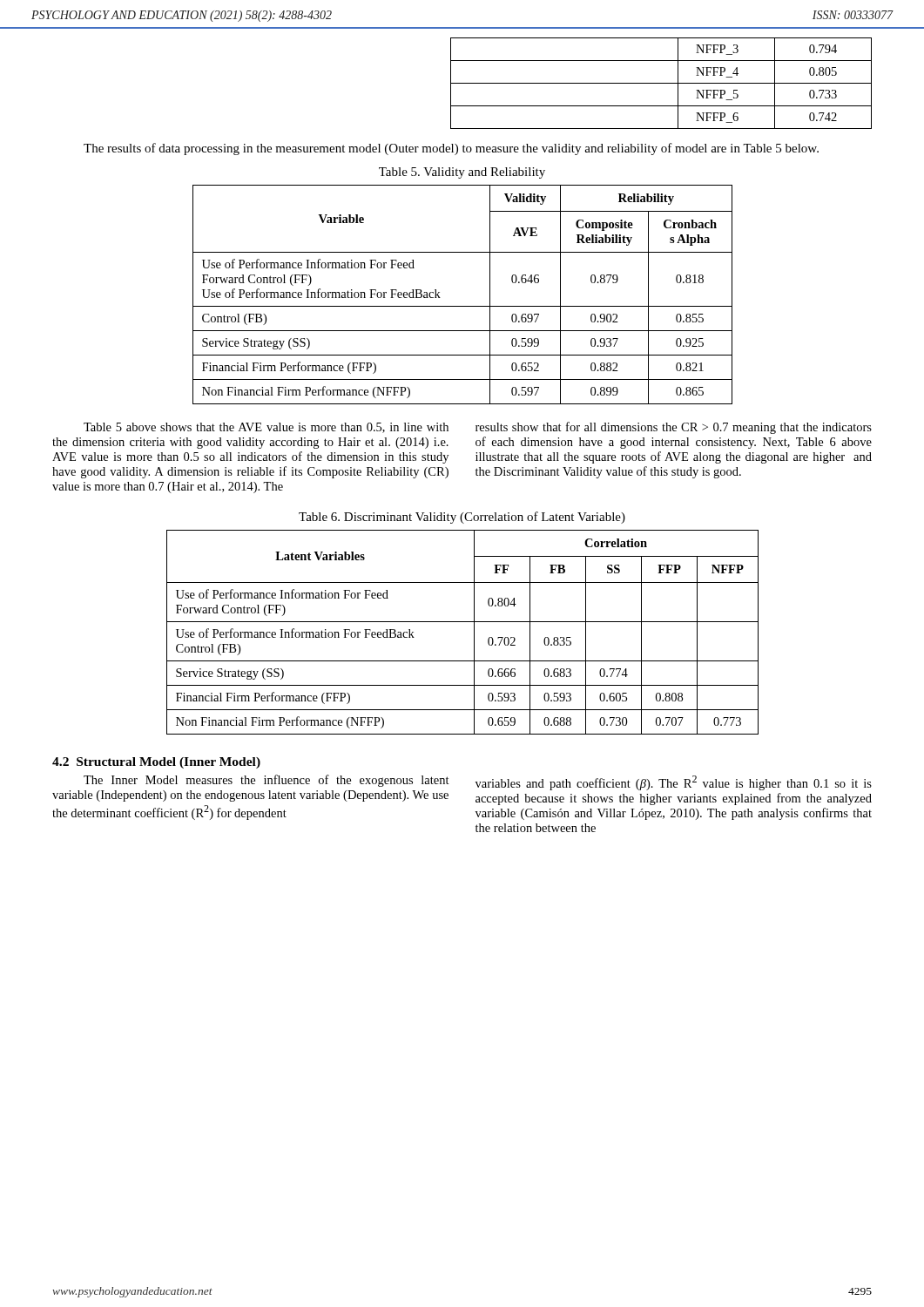Click on the table containing "0.742"
This screenshot has height=1307, width=924.
coord(462,83)
